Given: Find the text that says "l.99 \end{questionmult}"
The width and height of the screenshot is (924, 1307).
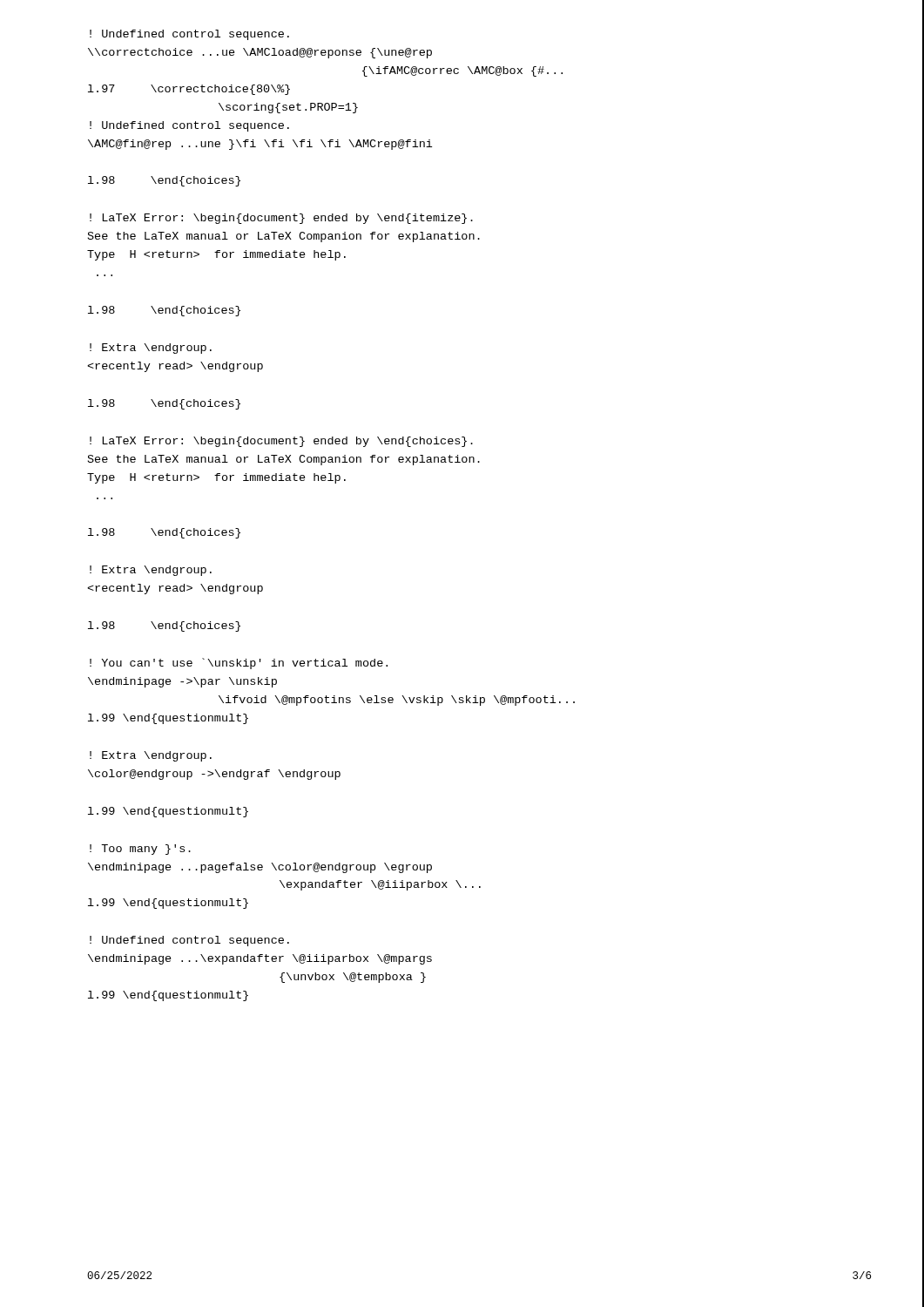Looking at the screenshot, I should tap(168, 811).
